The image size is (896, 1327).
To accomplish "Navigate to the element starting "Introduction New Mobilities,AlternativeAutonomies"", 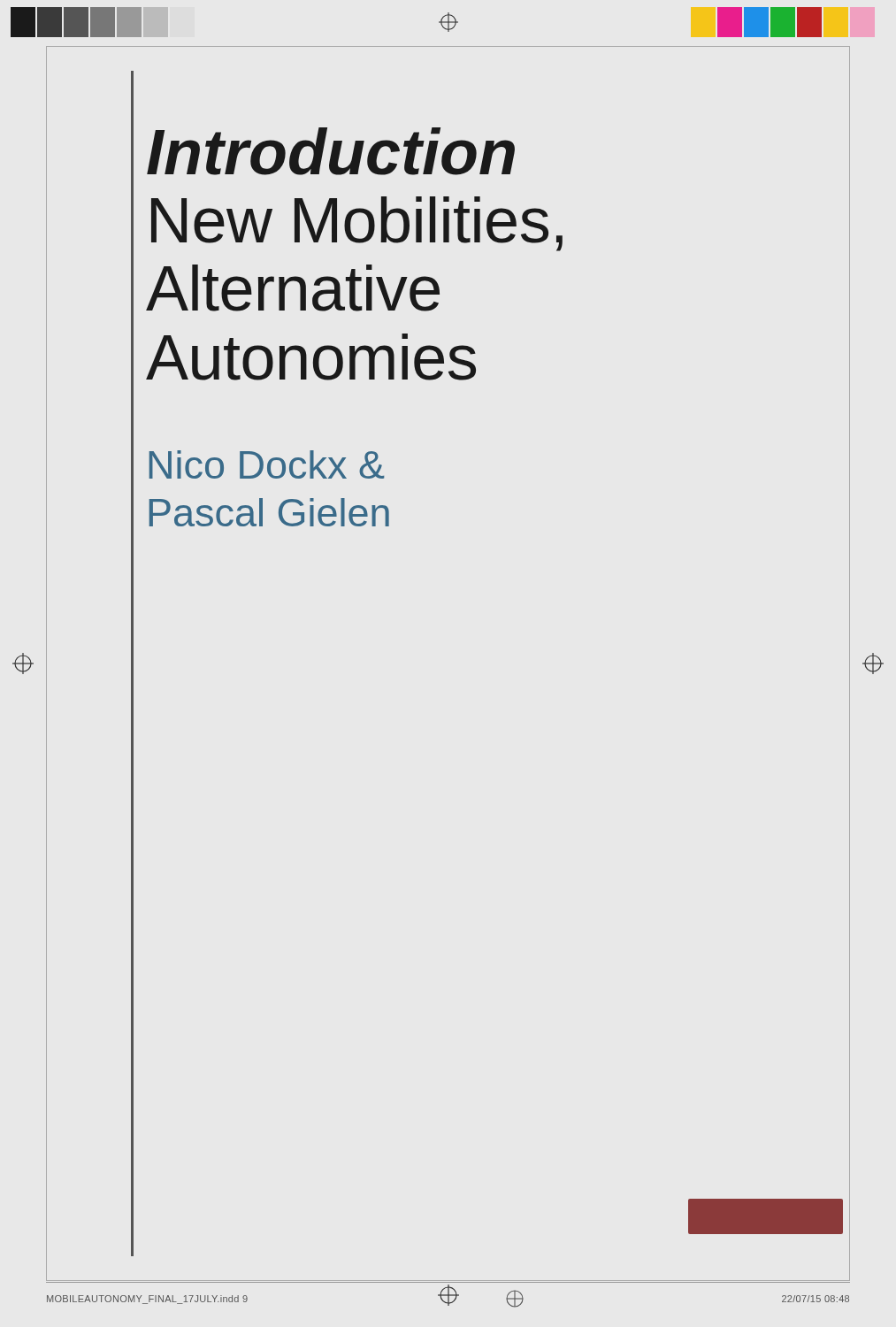I will coord(486,256).
